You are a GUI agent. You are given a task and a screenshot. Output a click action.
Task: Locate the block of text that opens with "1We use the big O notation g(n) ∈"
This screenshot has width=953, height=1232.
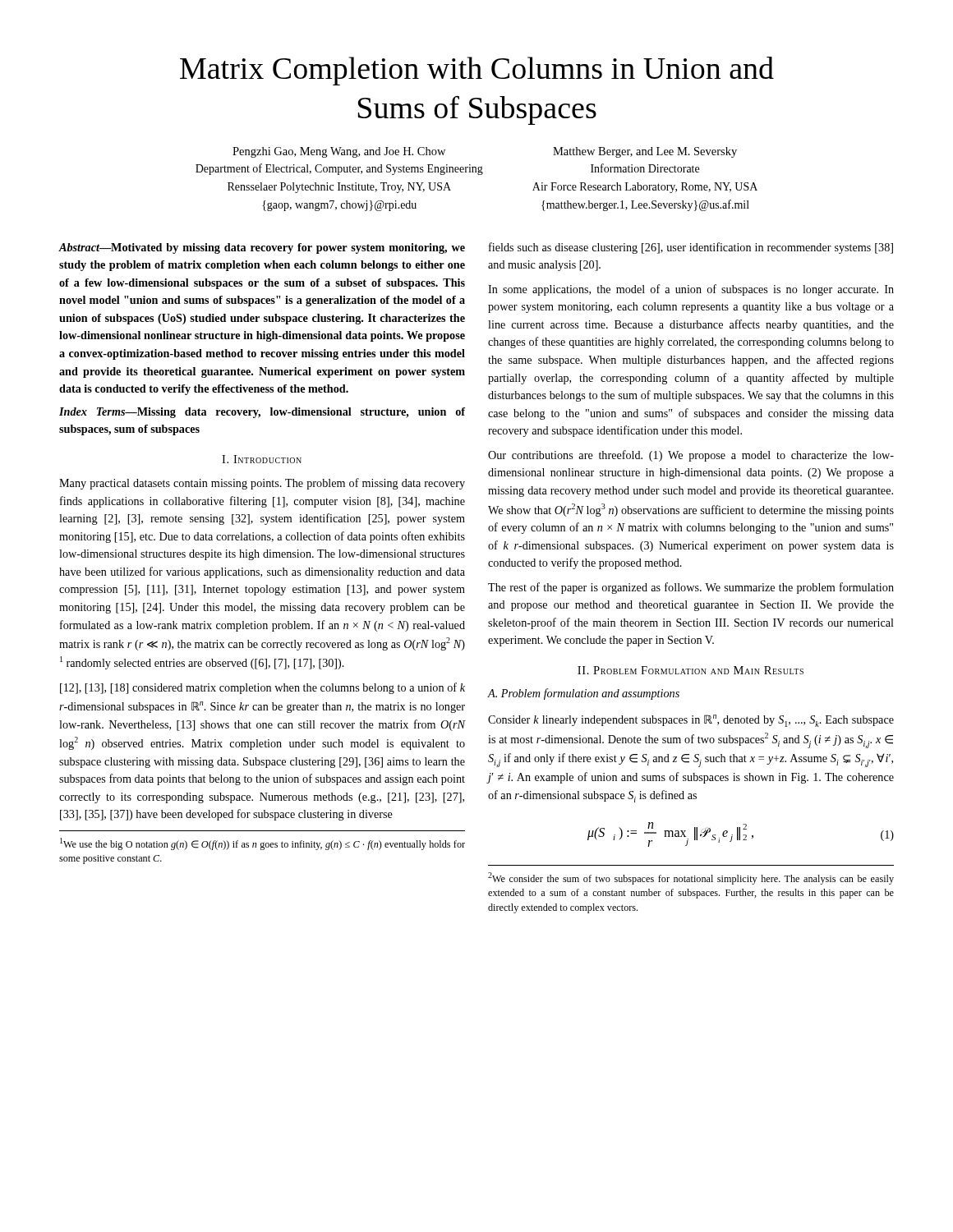(262, 850)
